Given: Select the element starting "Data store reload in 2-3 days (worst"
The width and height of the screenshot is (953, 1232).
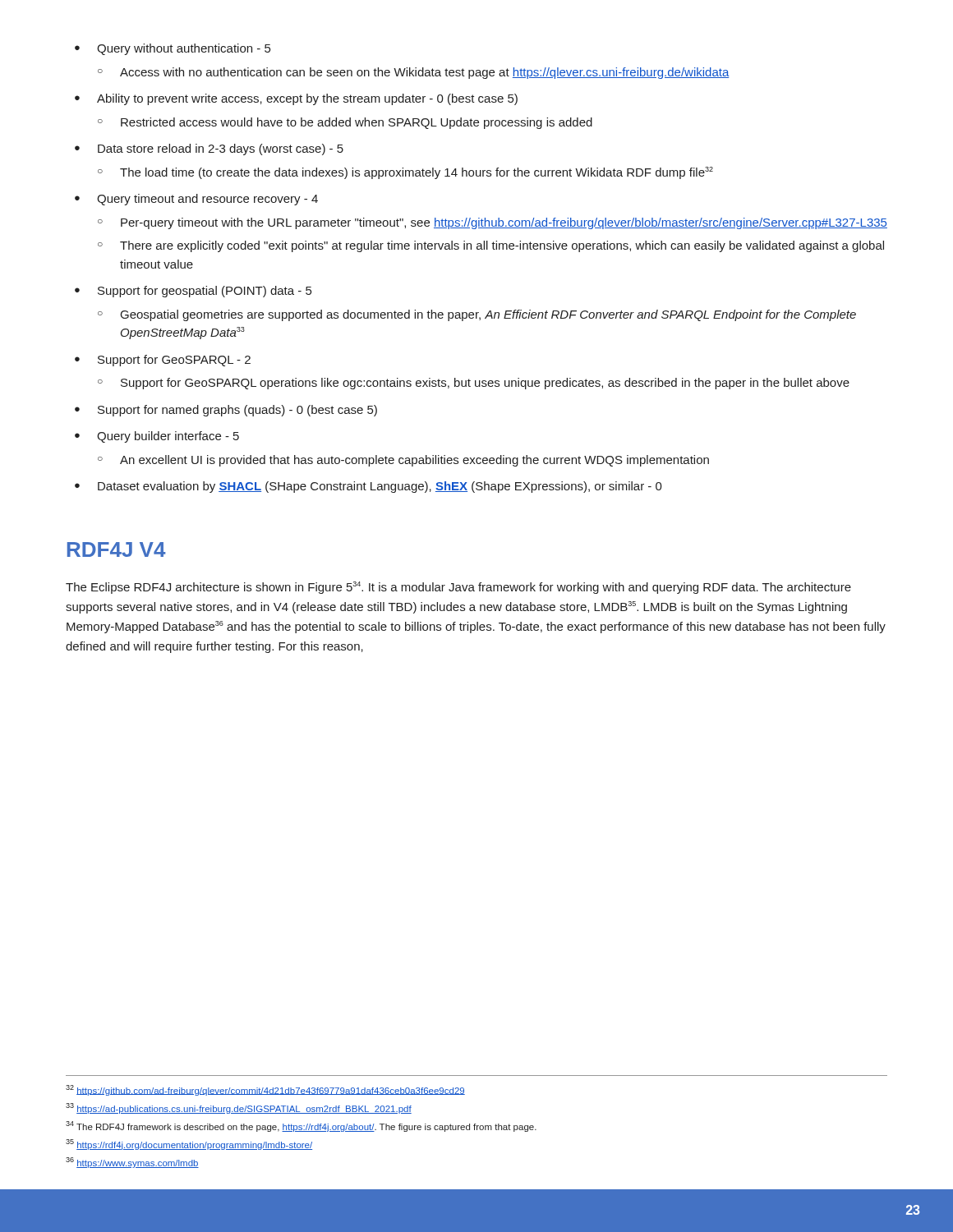Looking at the screenshot, I should click(481, 161).
